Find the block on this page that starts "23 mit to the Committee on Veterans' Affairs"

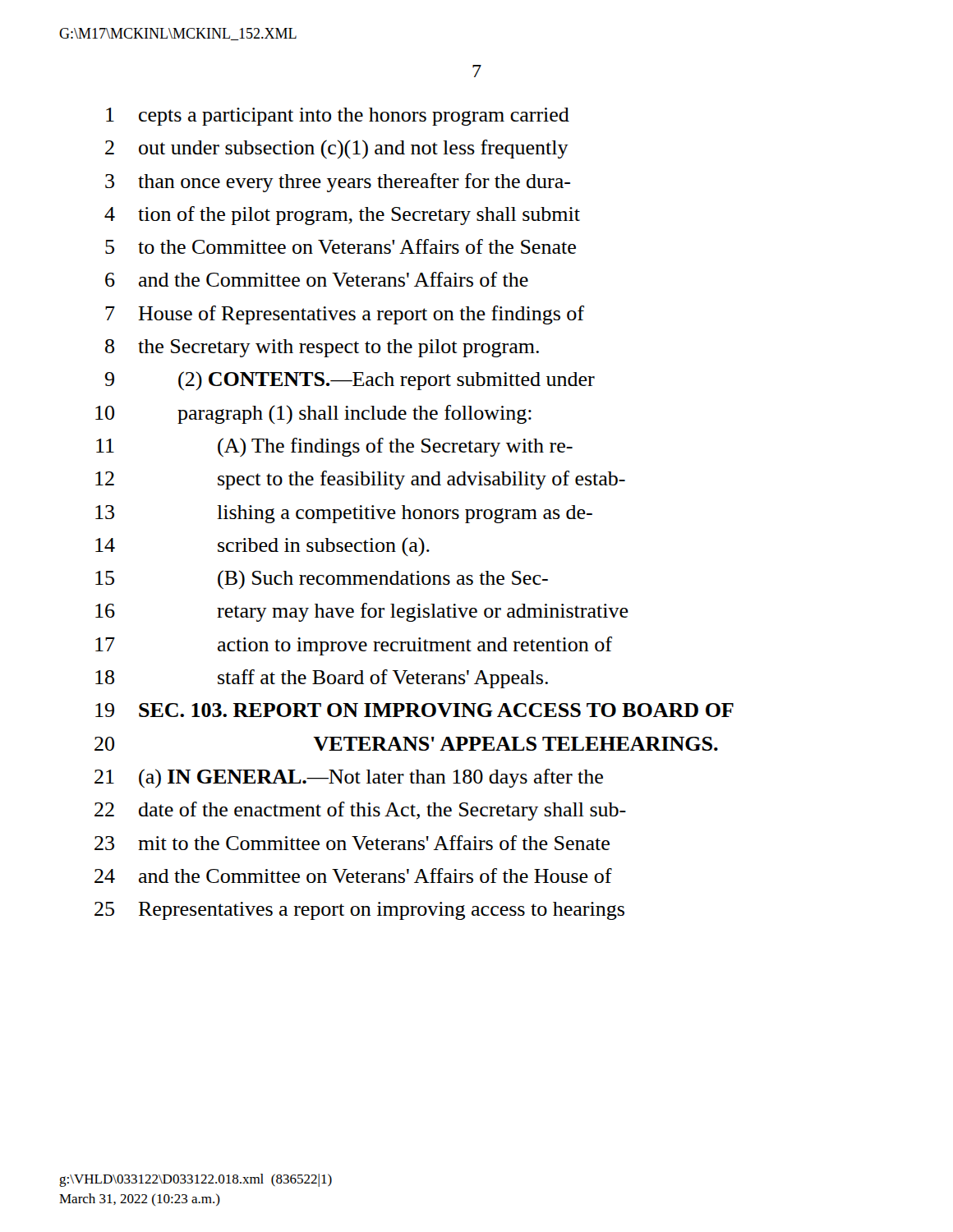point(476,843)
